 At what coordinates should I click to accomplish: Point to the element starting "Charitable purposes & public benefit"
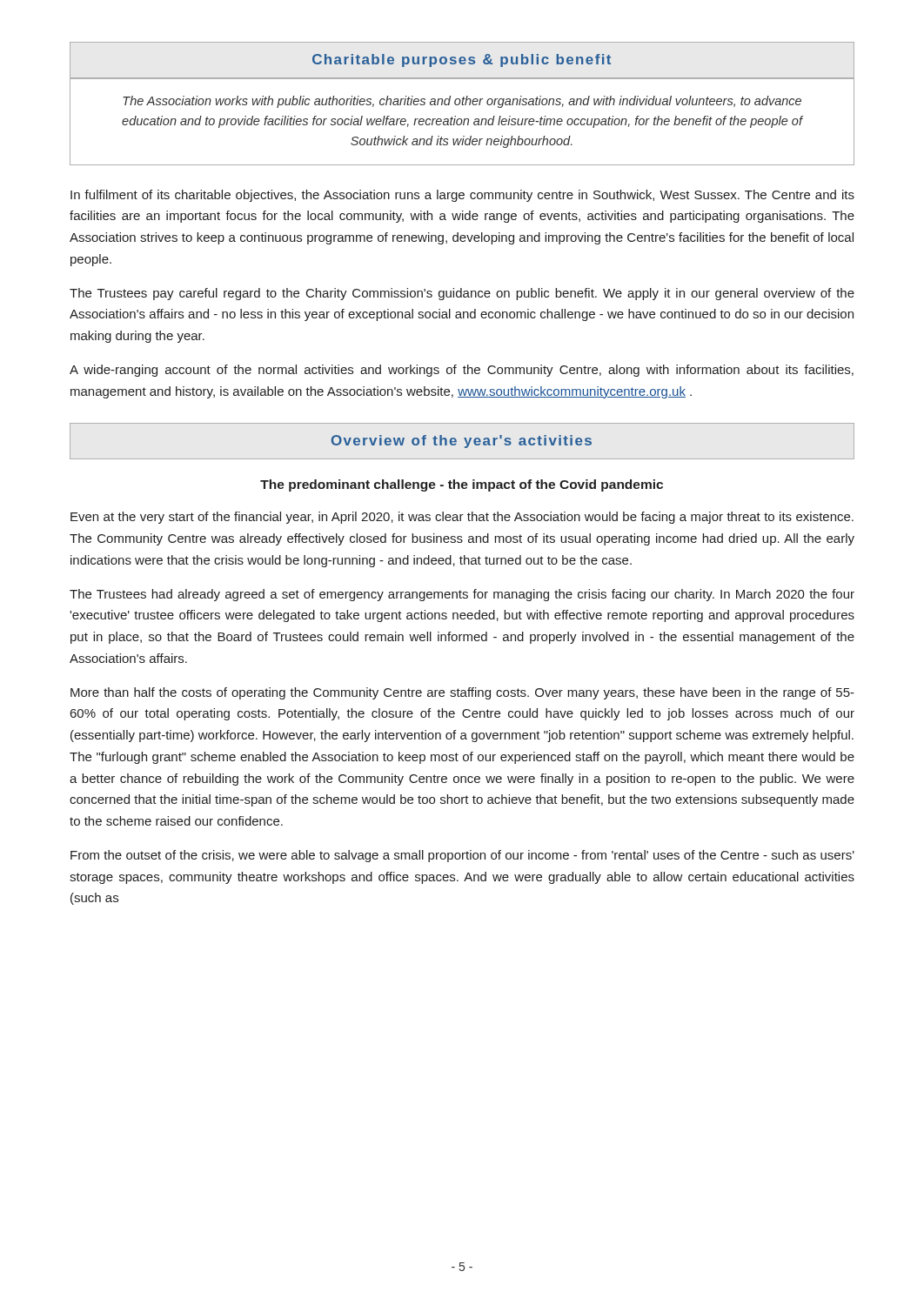coord(462,60)
